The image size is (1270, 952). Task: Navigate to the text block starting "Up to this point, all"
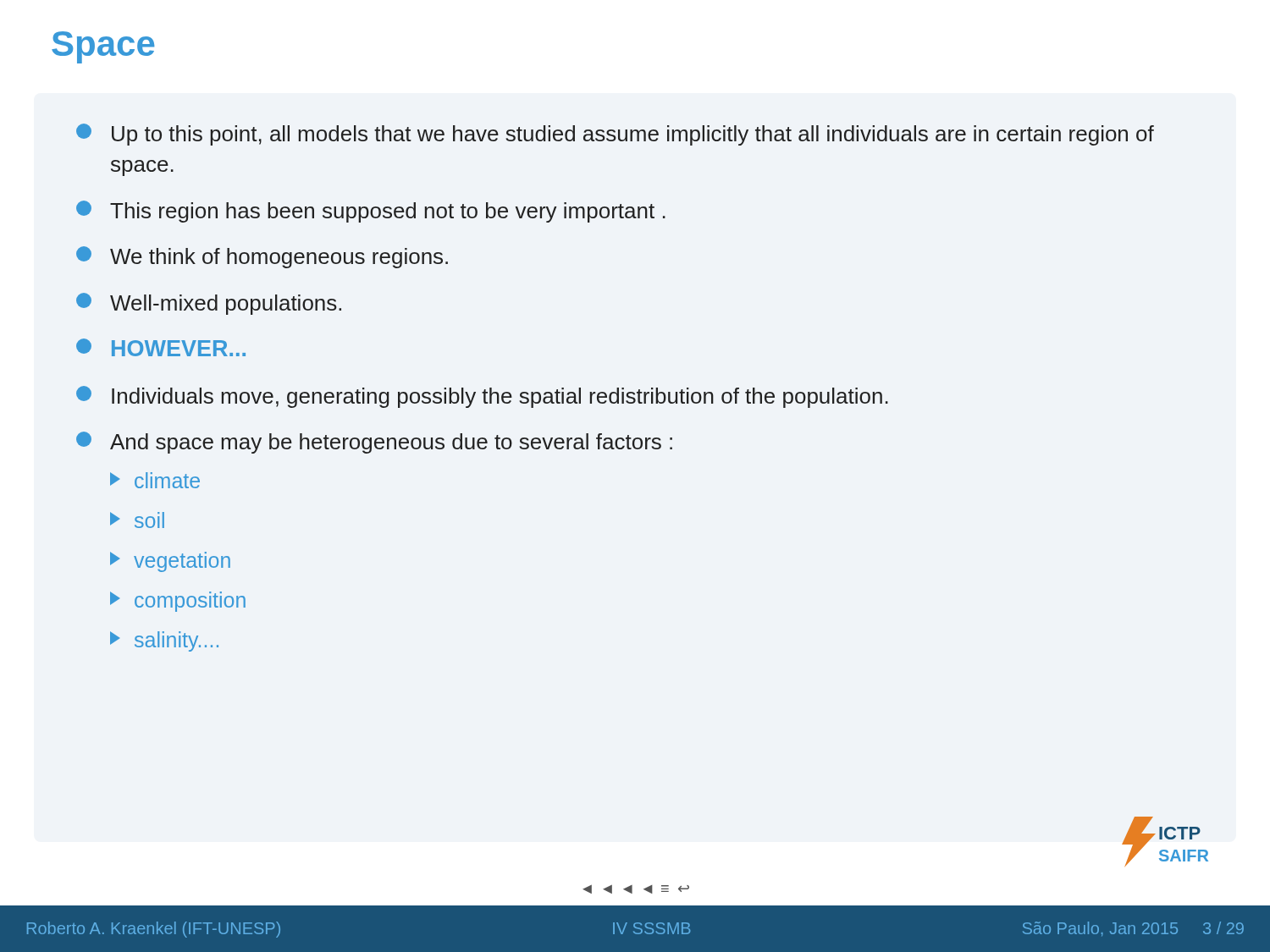coord(639,149)
